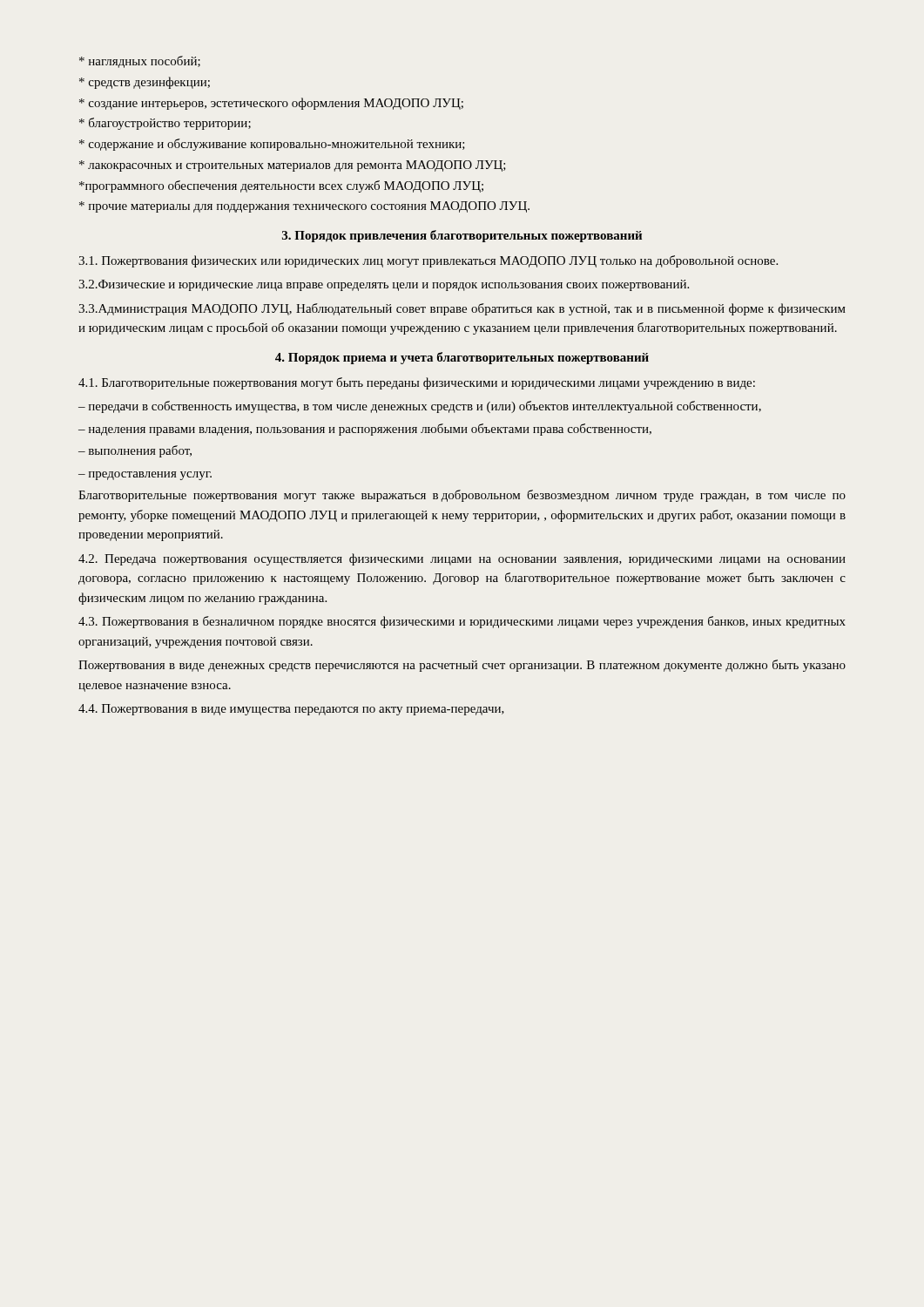Click the passage that begins "лакокрасочных и строительных материалов для"
924x1307 pixels.
click(292, 164)
